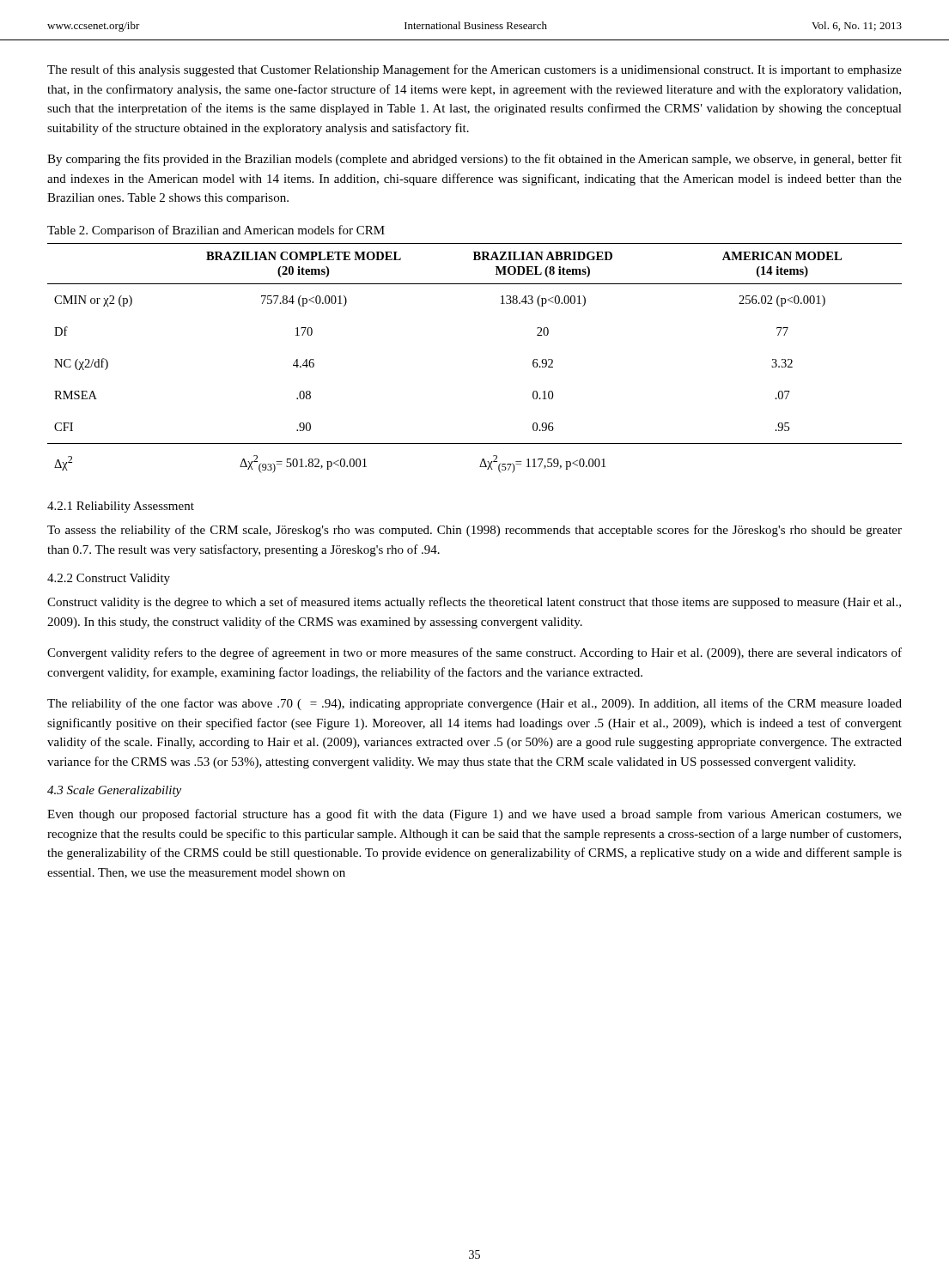
Task: Locate the table with the text "757.84 (p<0.001)"
Action: [474, 362]
